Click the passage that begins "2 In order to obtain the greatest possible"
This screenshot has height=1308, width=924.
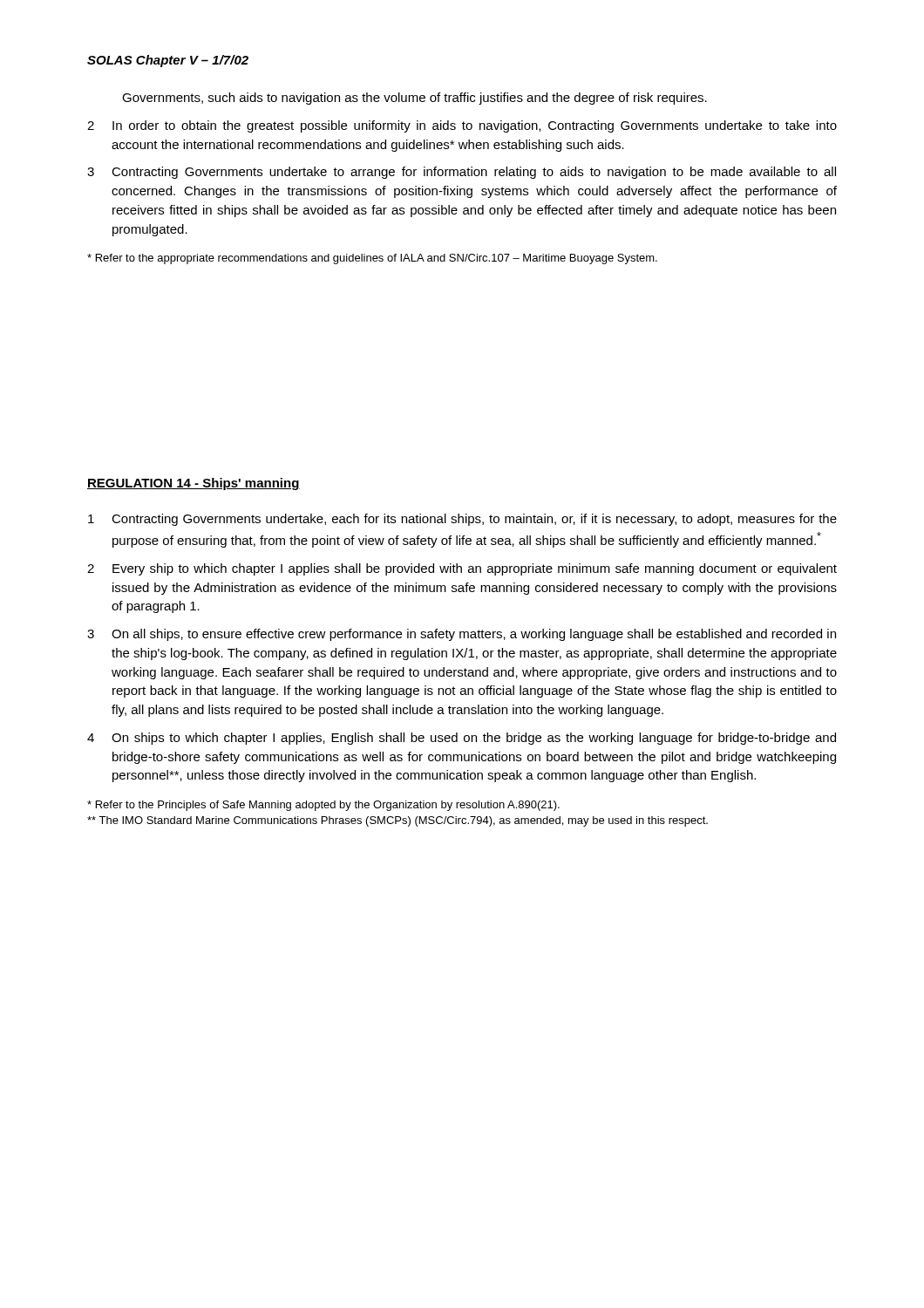(x=462, y=135)
